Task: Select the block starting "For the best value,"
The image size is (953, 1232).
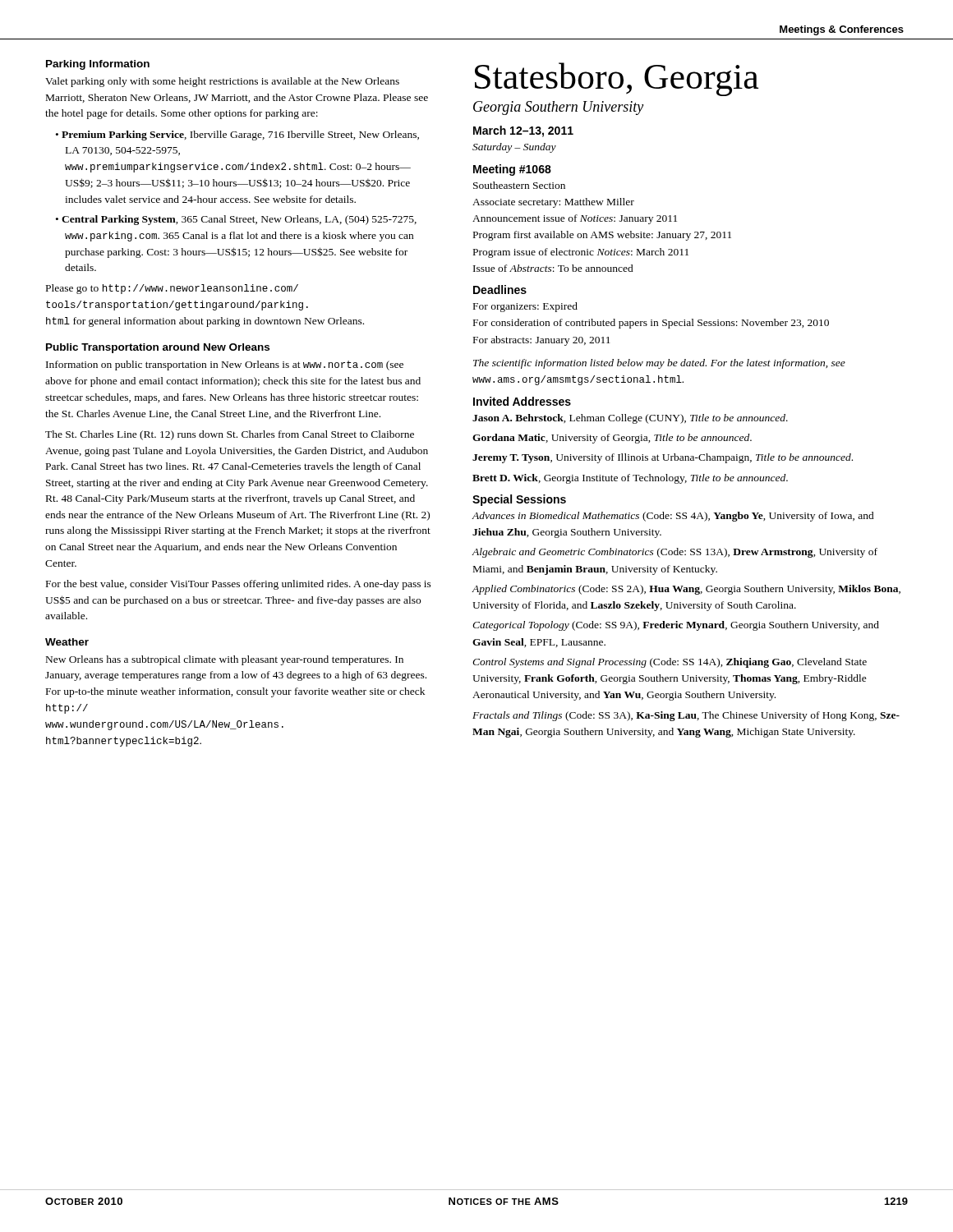Action: [238, 600]
